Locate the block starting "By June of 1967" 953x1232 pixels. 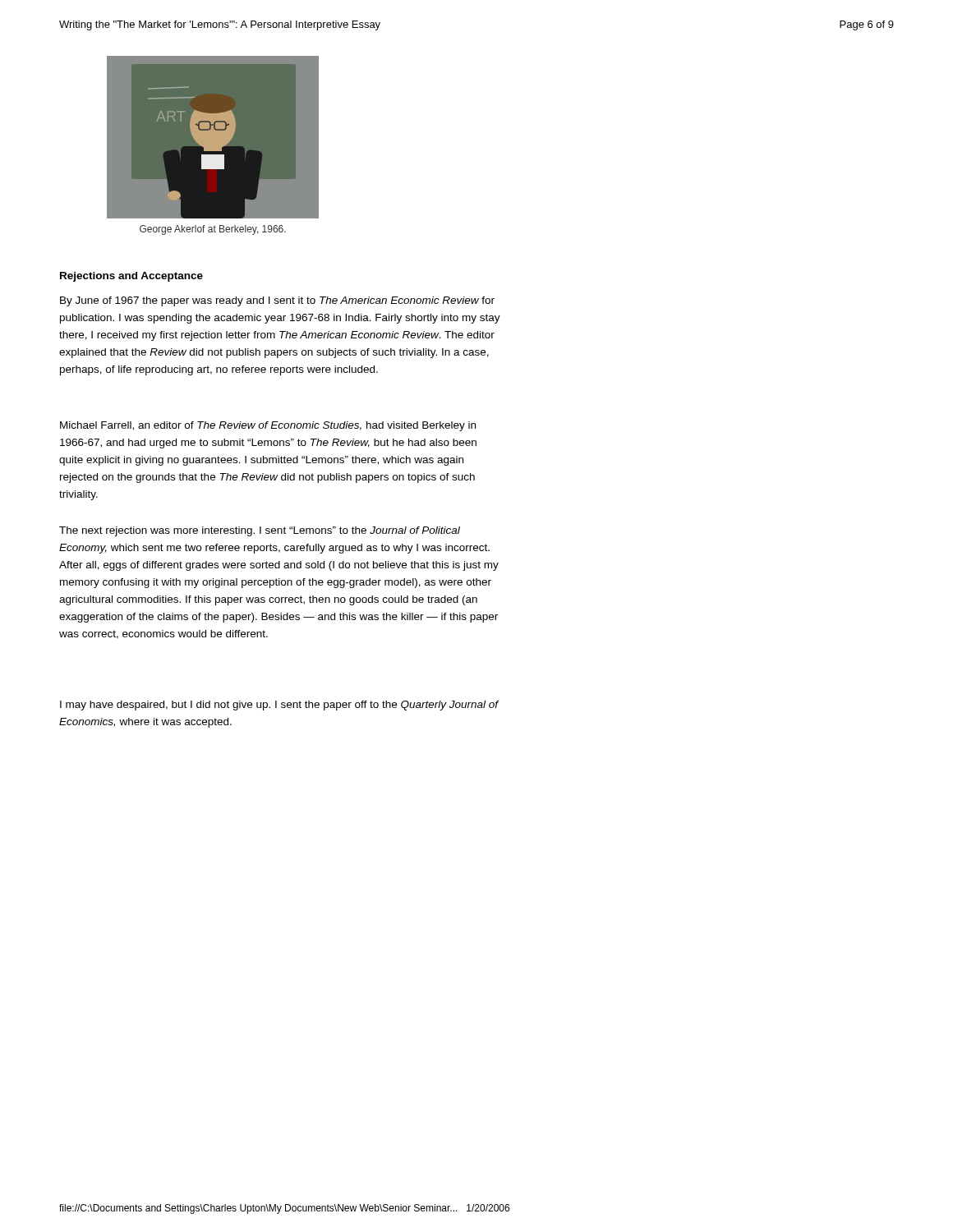click(x=280, y=335)
